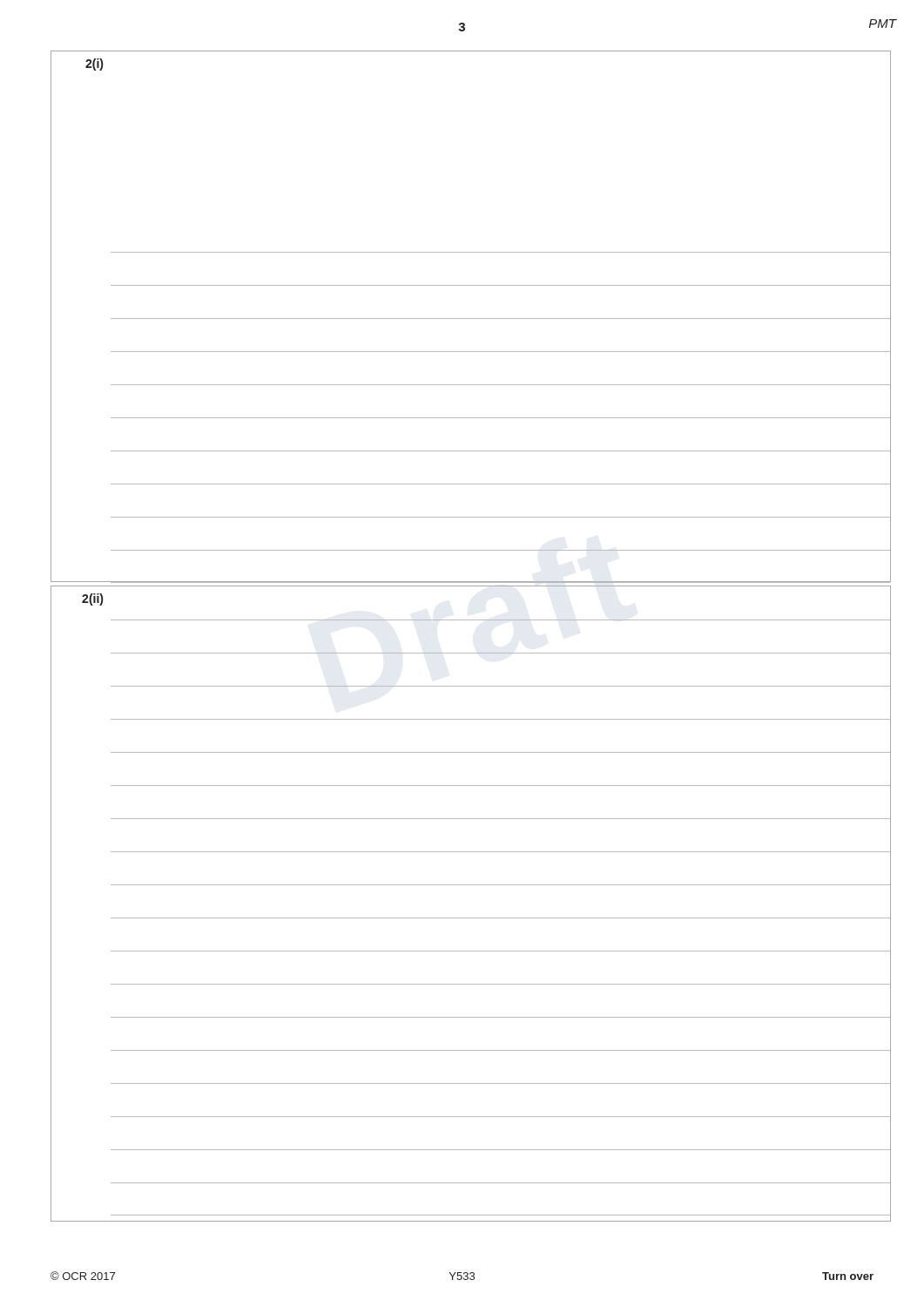Select the table that reads "2(i)"
The width and height of the screenshot is (924, 1307).
click(471, 316)
